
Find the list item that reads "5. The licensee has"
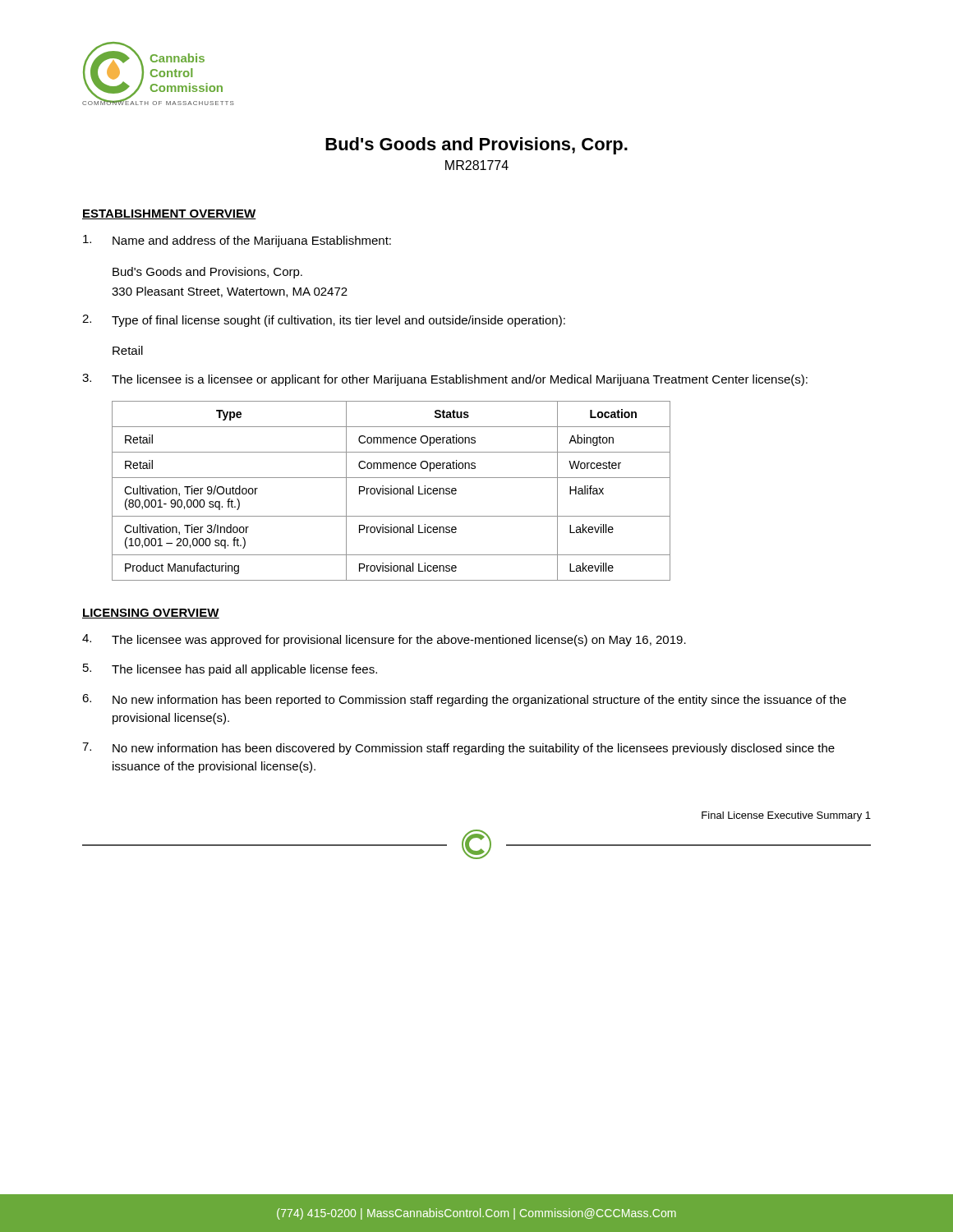[x=230, y=670]
